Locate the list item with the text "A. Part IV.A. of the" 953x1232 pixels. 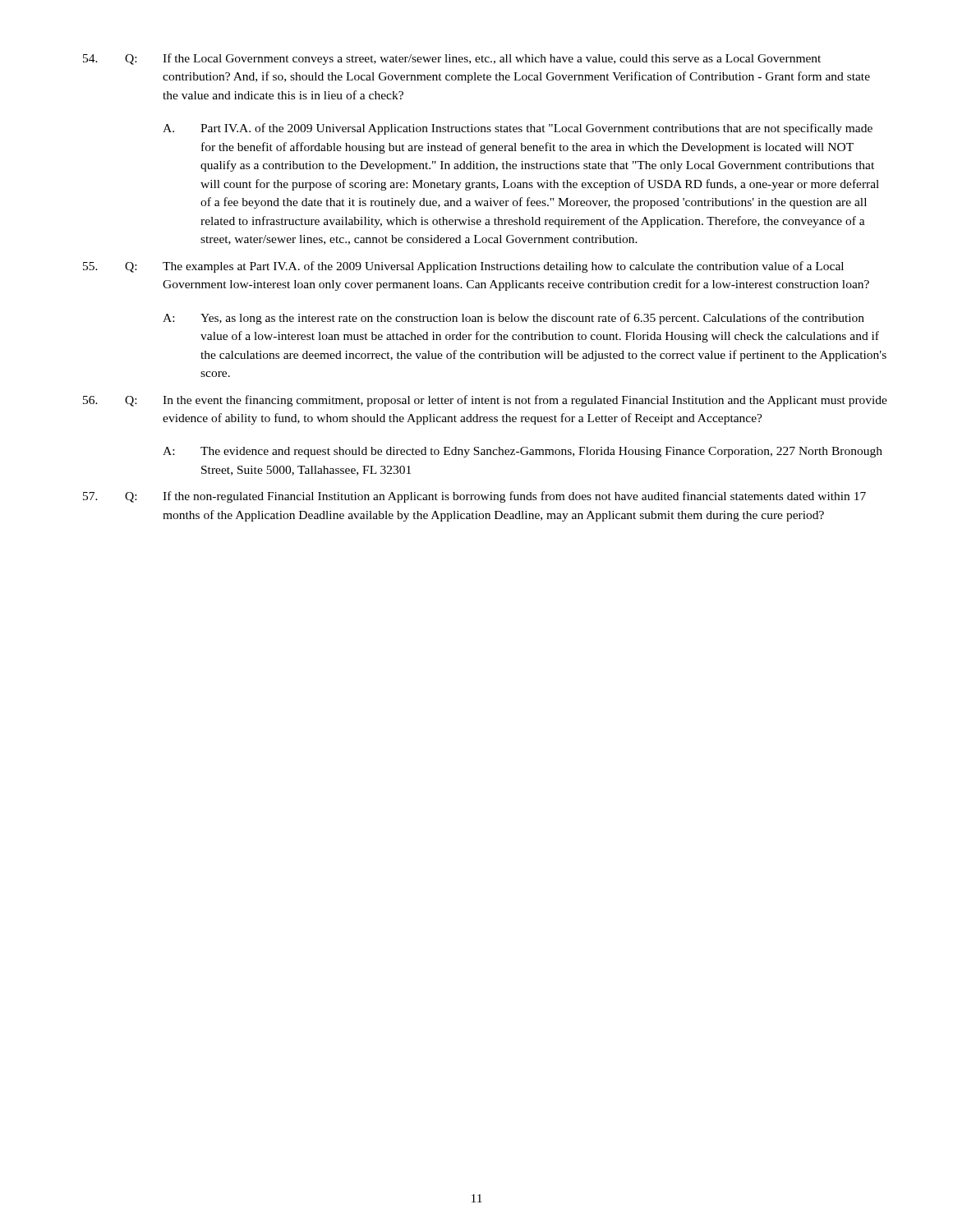point(525,184)
